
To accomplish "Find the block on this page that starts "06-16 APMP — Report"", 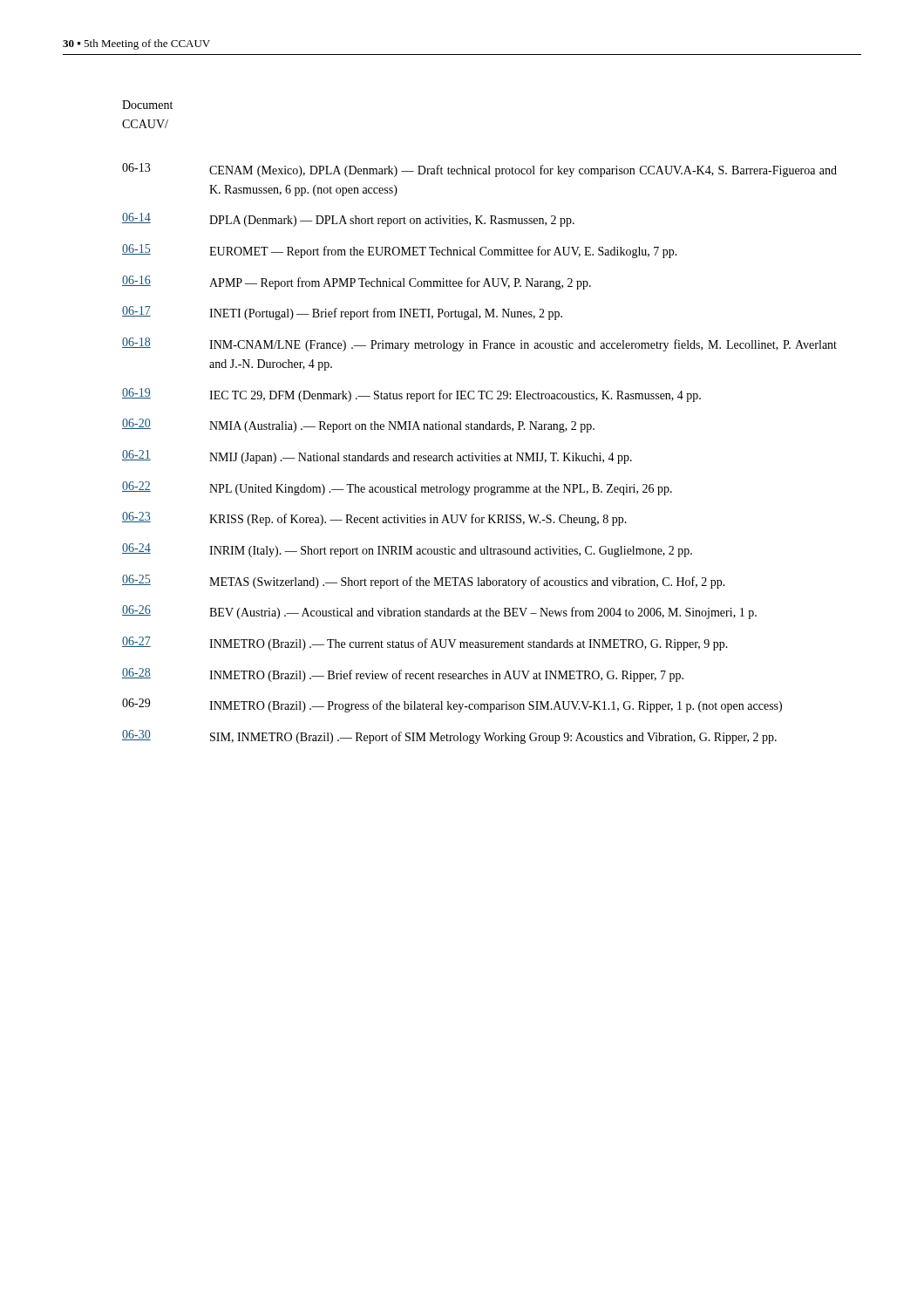I will coord(479,283).
